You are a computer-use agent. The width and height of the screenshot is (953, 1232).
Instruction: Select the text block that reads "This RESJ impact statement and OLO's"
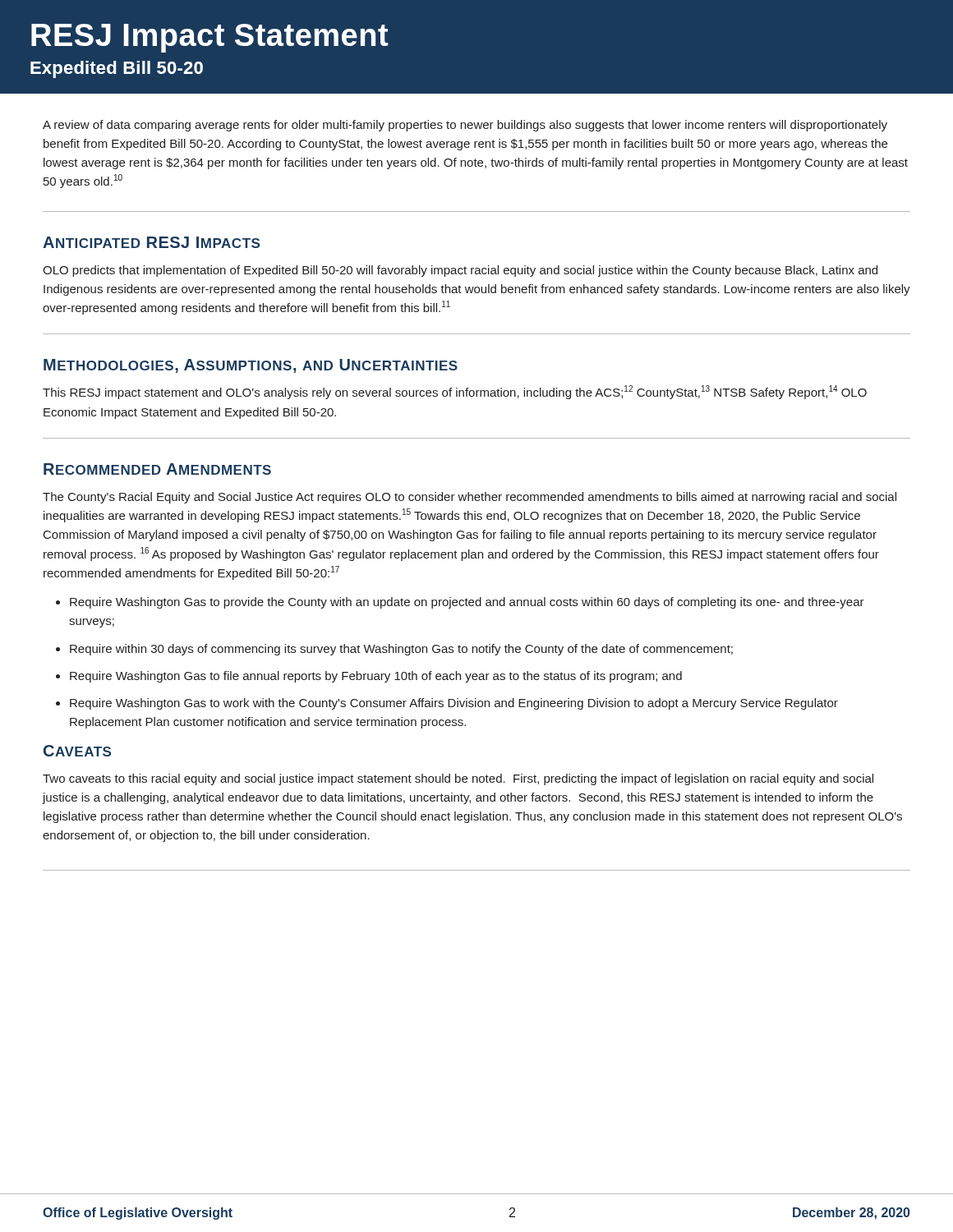(455, 402)
